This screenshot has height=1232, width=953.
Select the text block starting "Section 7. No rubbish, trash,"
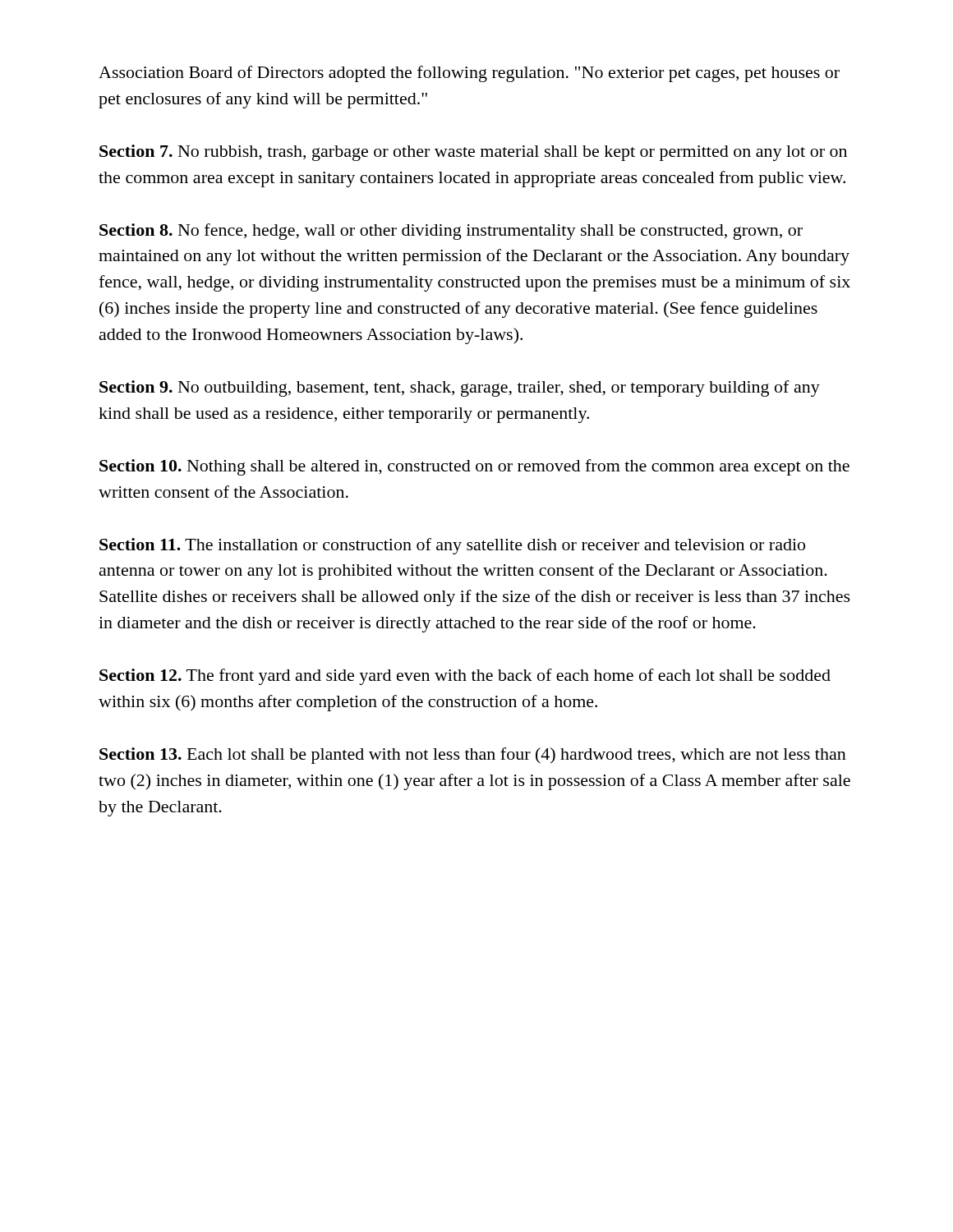pyautogui.click(x=473, y=164)
